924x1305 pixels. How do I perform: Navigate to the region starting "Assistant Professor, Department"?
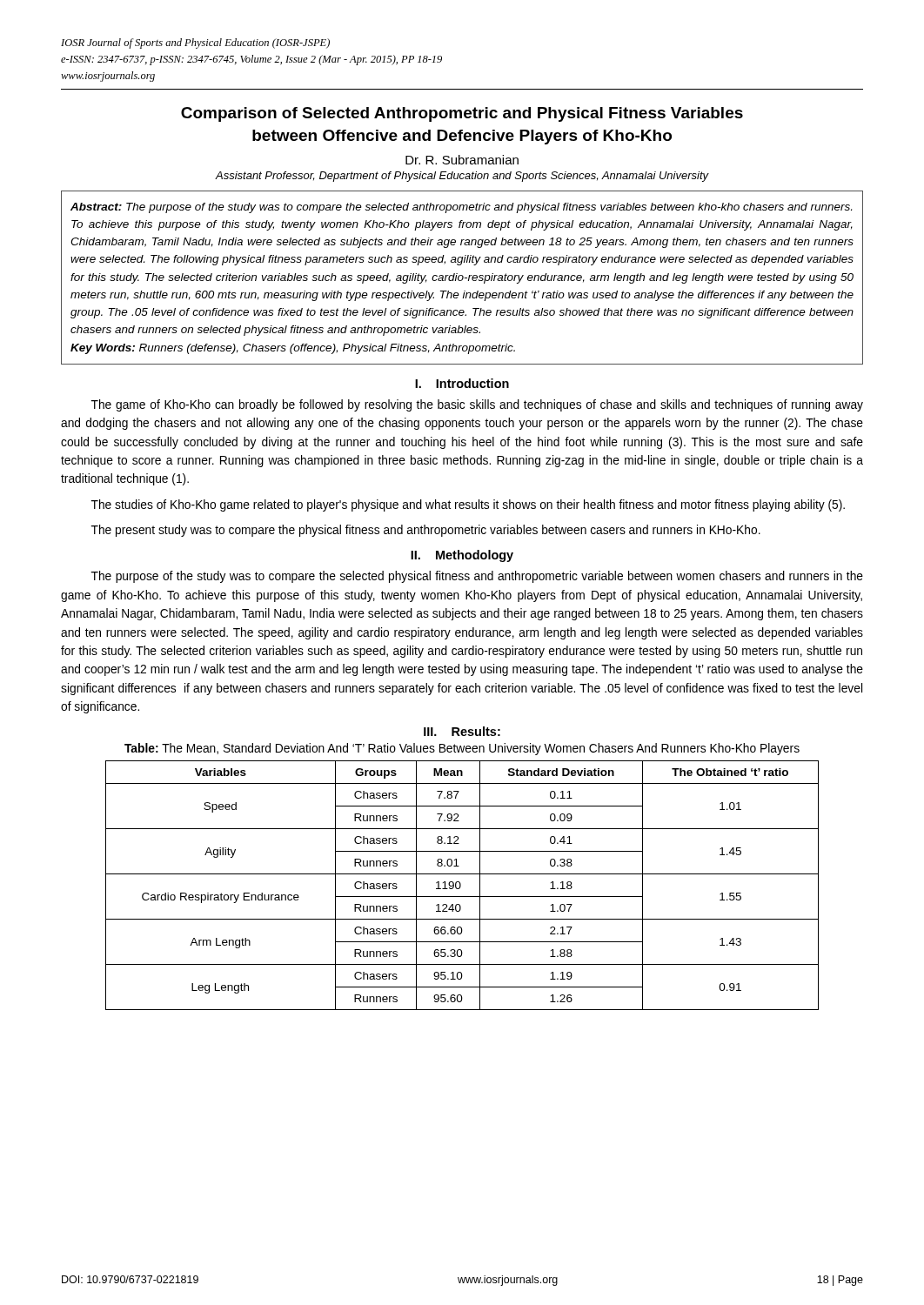[462, 175]
